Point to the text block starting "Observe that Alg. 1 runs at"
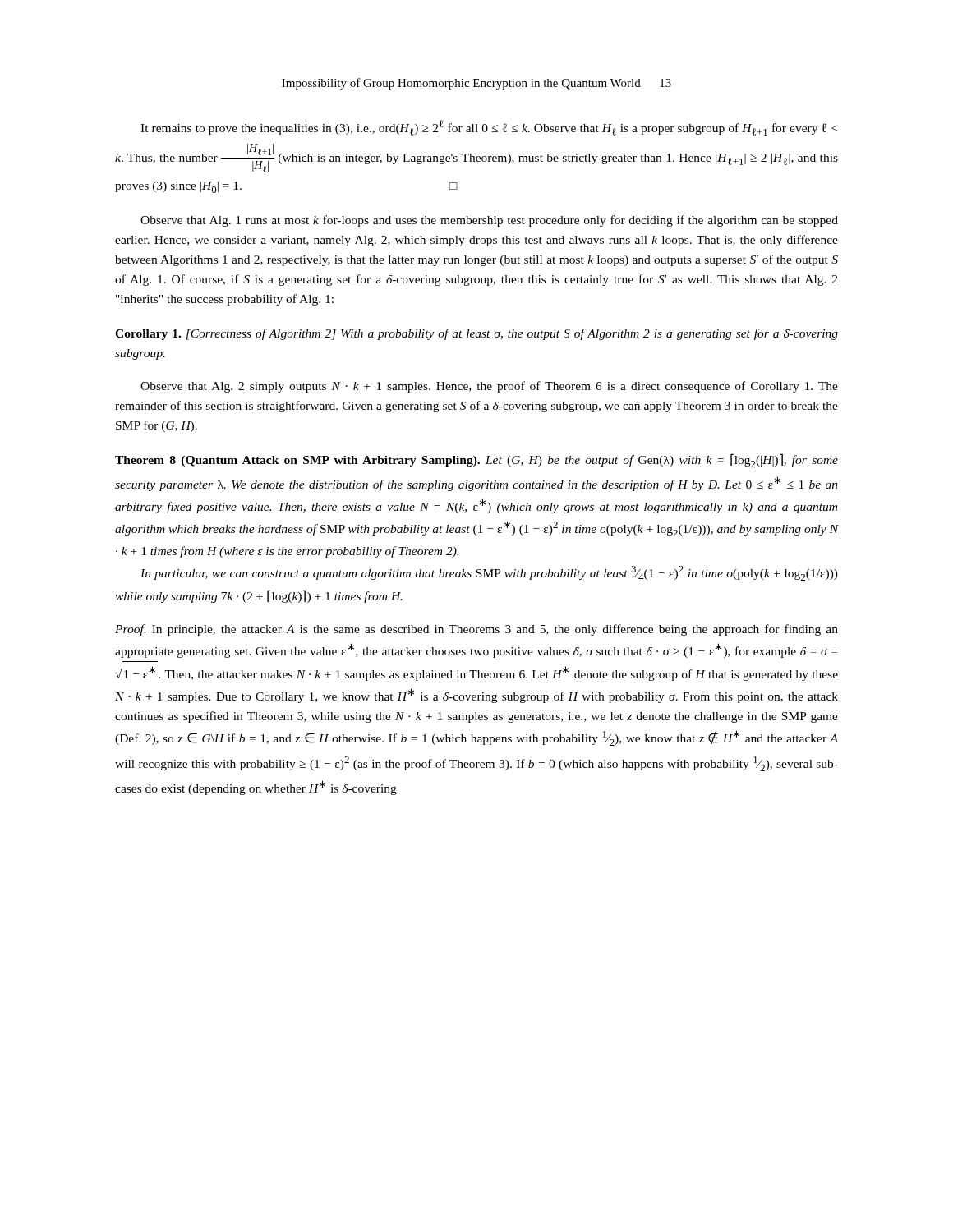Screen dimensions: 1232x953 coord(476,259)
